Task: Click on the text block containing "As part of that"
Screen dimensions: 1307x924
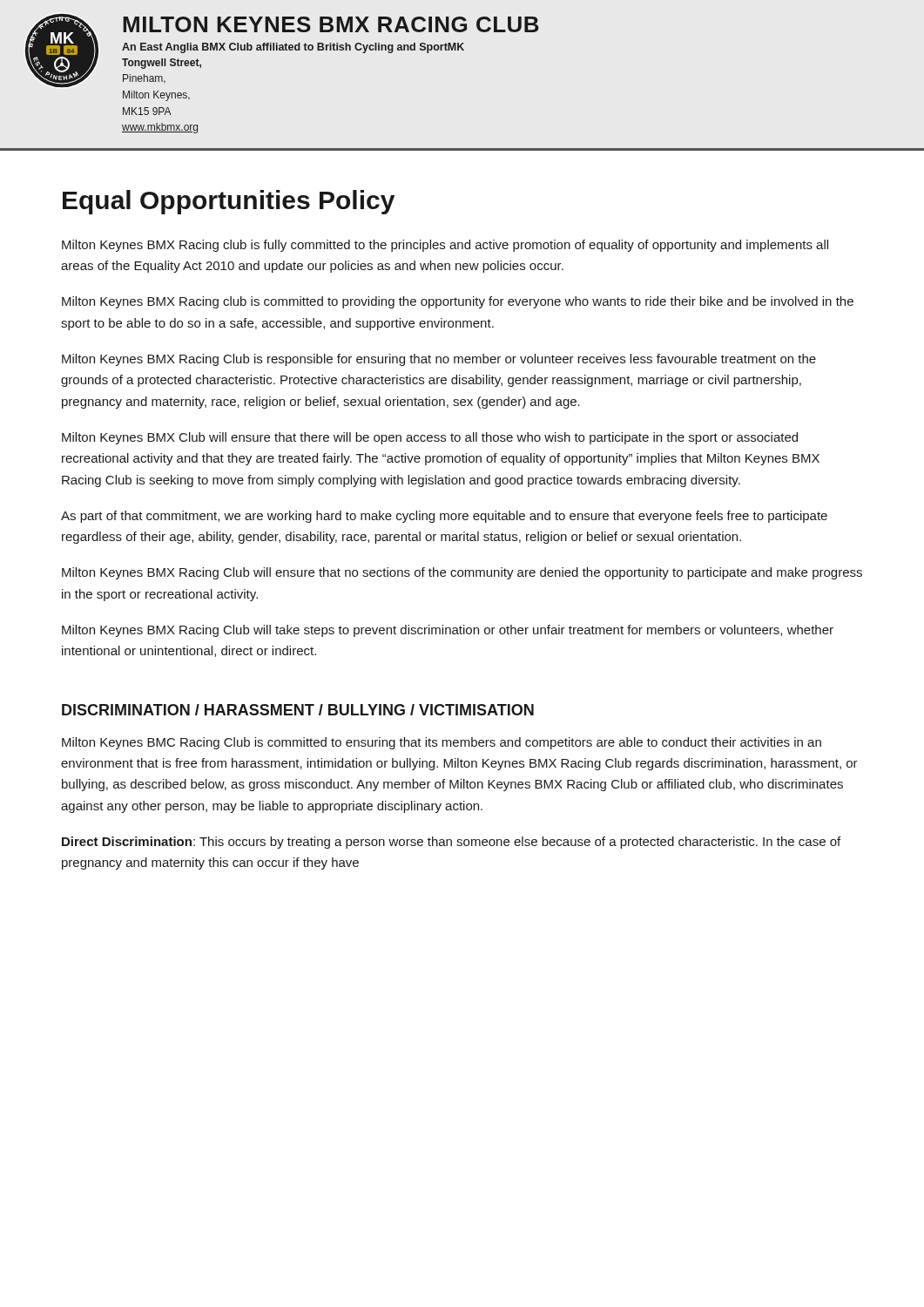Action: tap(444, 526)
